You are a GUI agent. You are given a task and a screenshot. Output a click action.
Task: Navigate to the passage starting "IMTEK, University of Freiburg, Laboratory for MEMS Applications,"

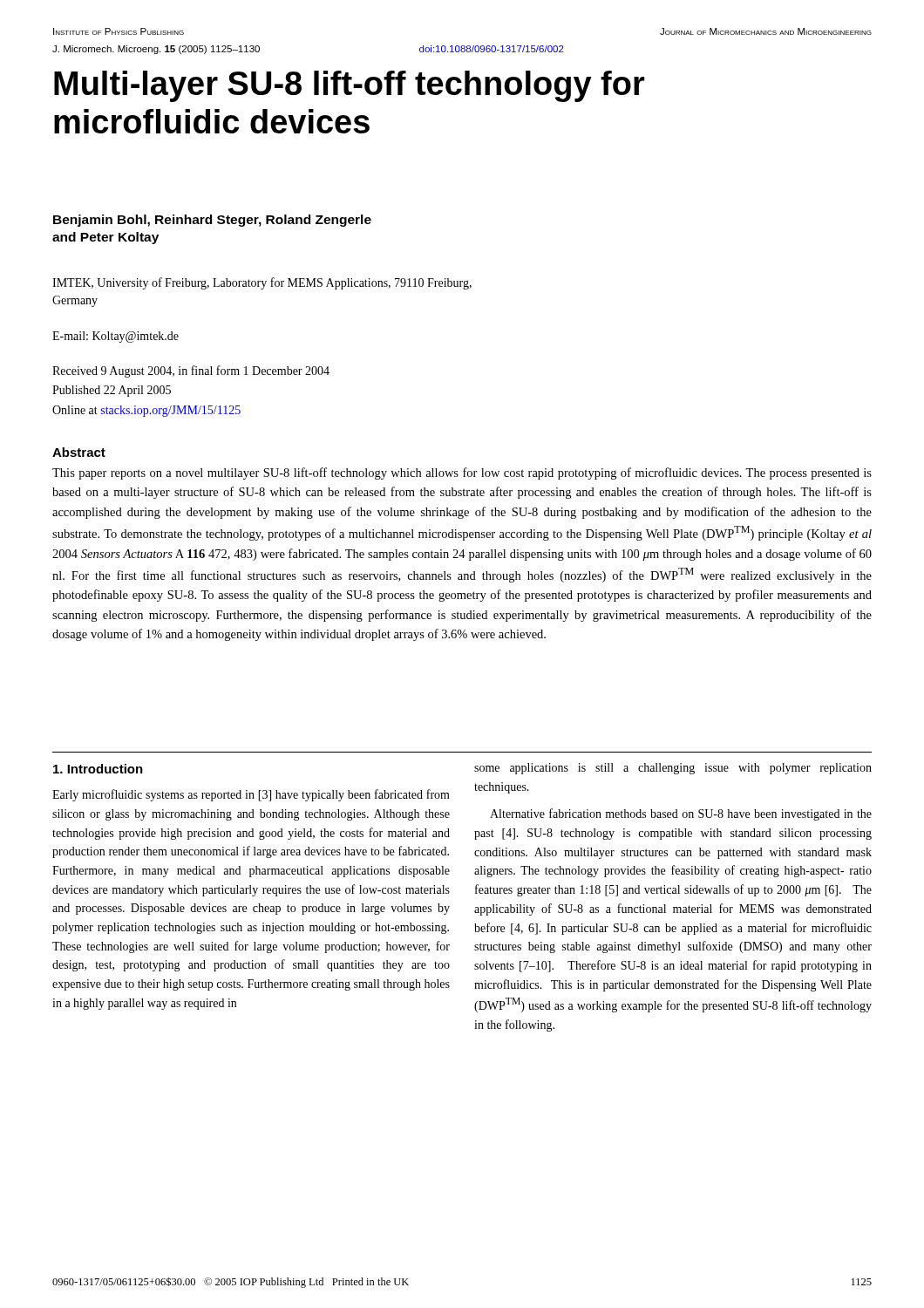462,292
